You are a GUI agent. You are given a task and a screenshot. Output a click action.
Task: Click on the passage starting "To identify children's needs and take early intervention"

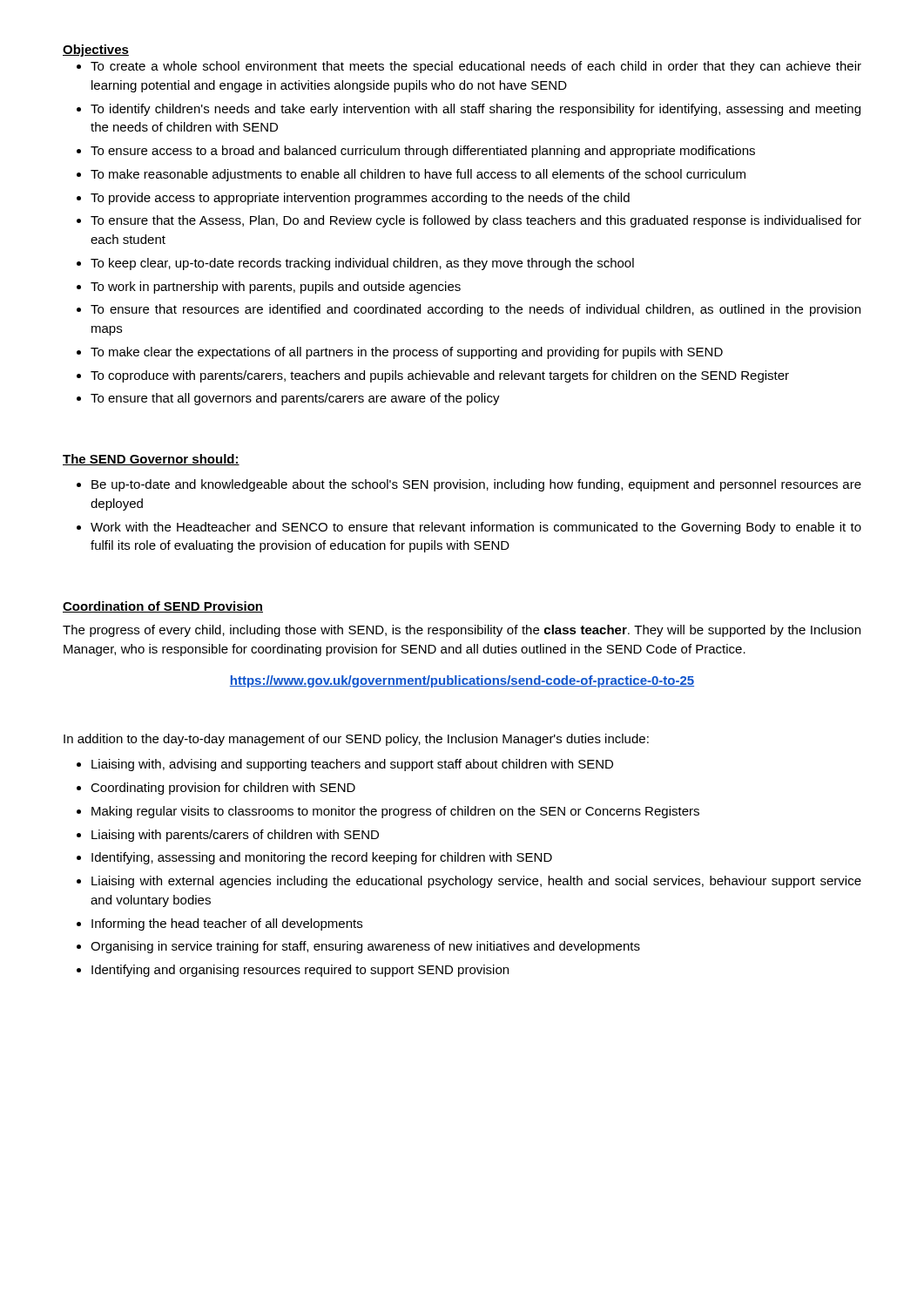[x=476, y=118]
